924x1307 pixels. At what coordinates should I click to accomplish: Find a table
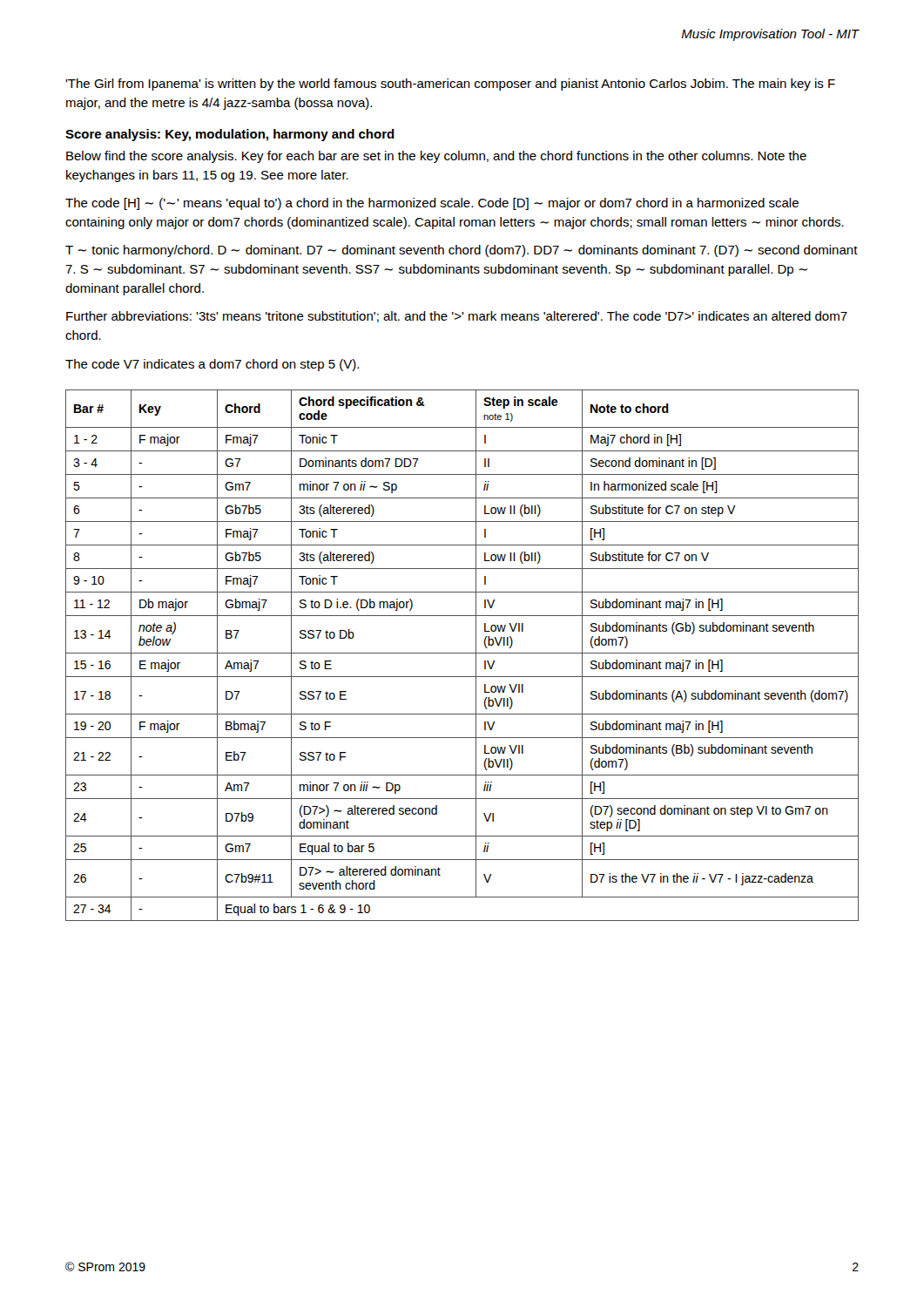point(462,655)
